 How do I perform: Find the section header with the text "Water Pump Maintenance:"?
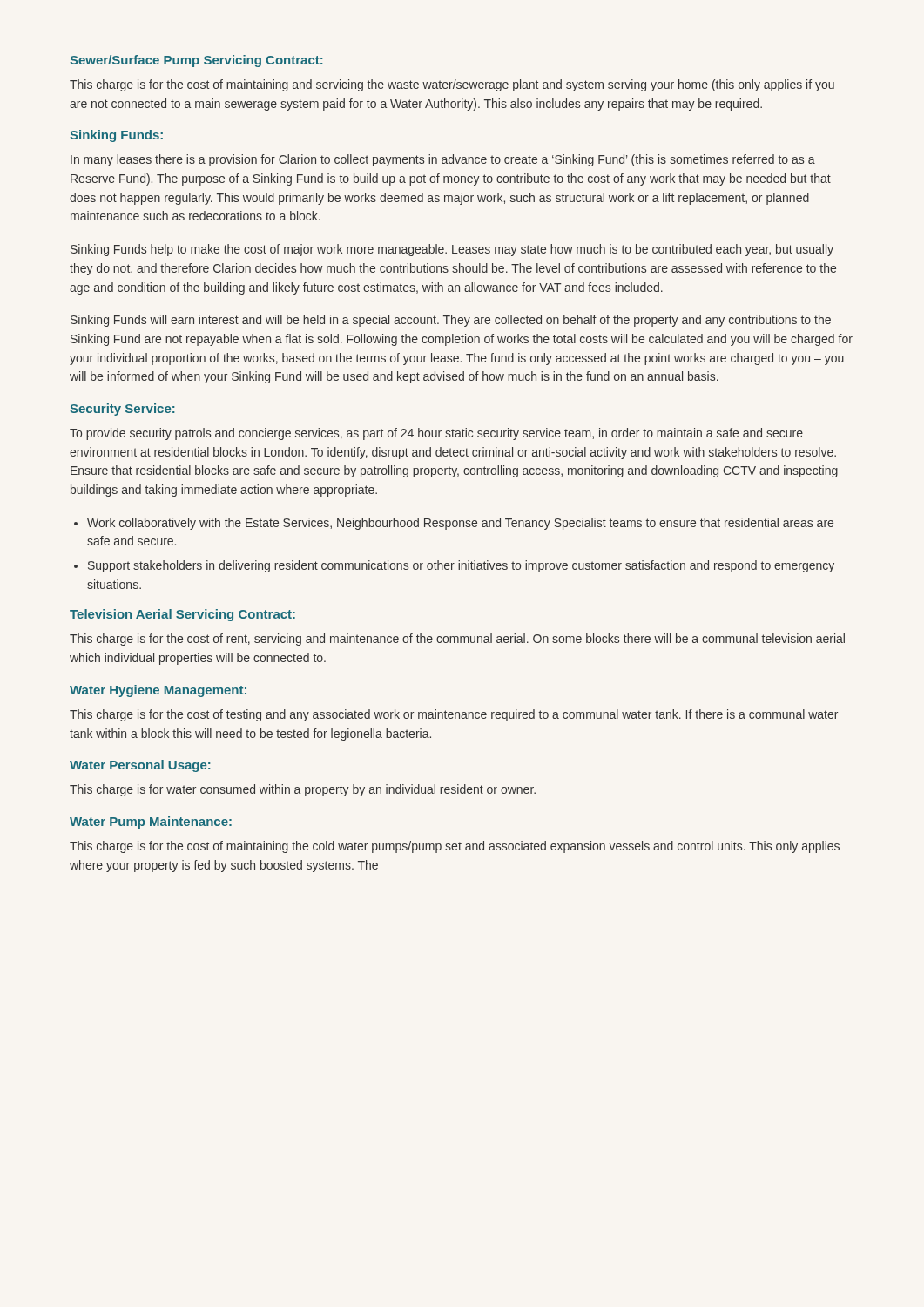[151, 821]
